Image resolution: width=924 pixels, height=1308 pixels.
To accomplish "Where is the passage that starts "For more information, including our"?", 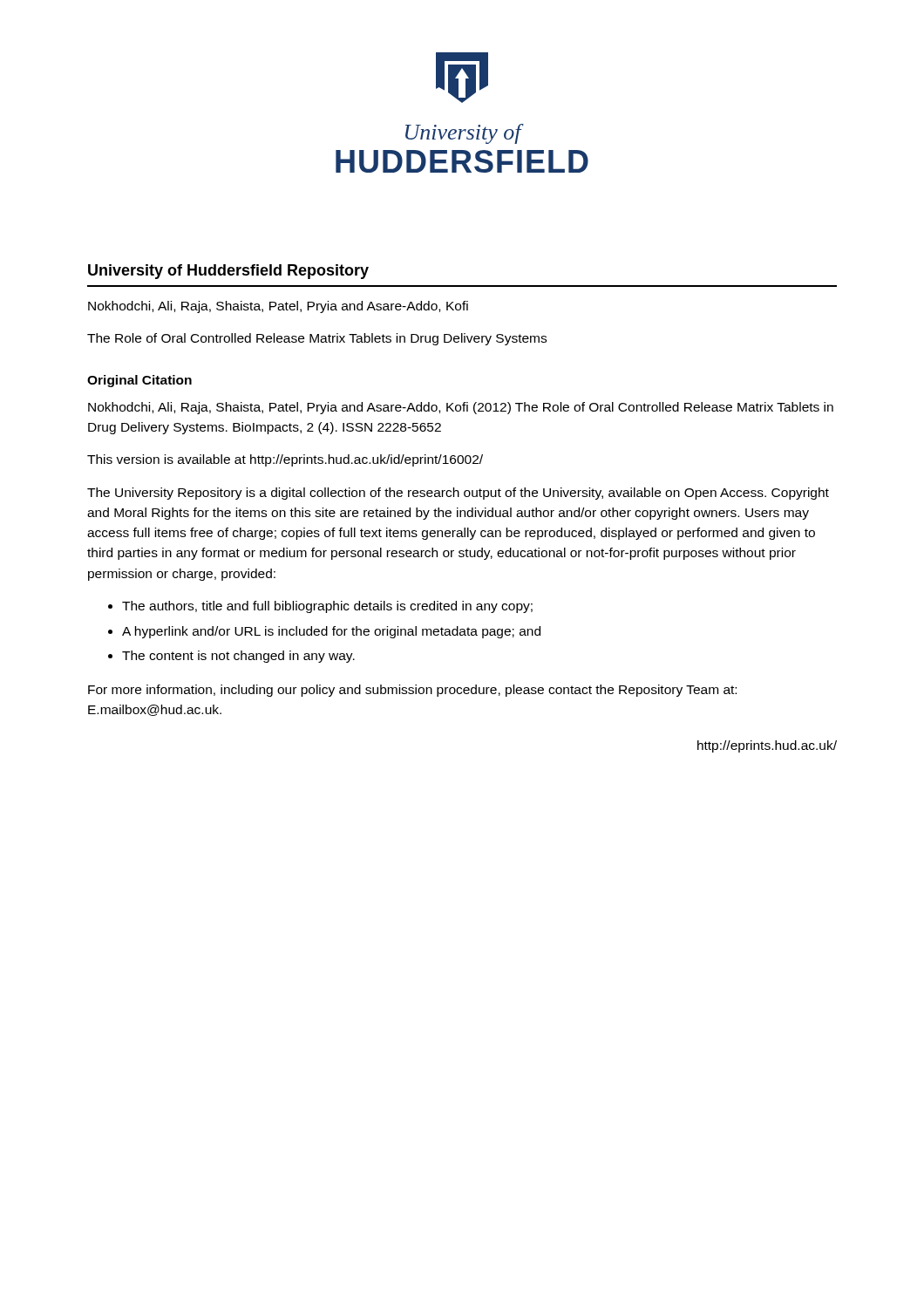I will point(413,700).
